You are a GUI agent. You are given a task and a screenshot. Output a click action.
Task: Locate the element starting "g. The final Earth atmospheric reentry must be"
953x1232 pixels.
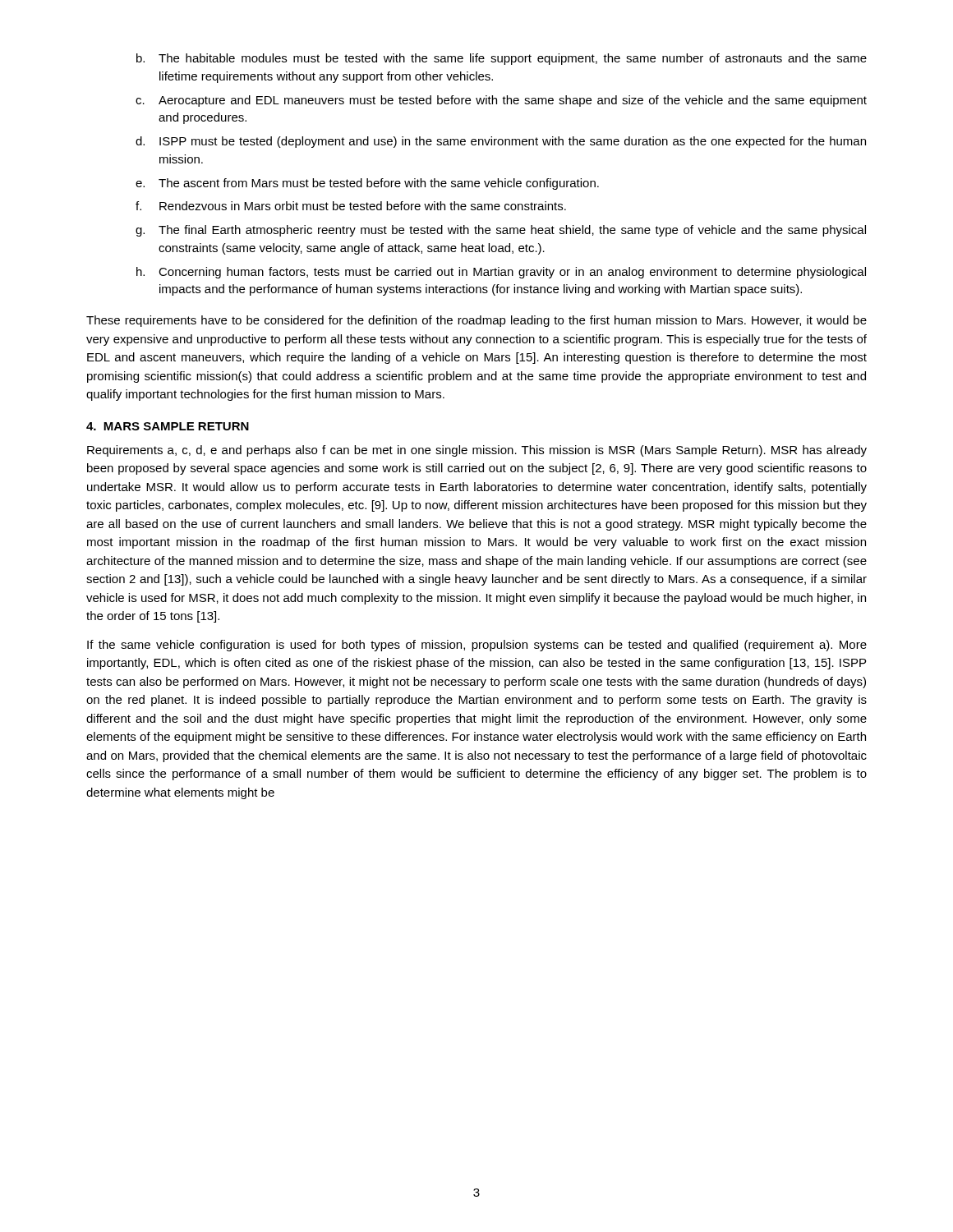[x=501, y=239]
